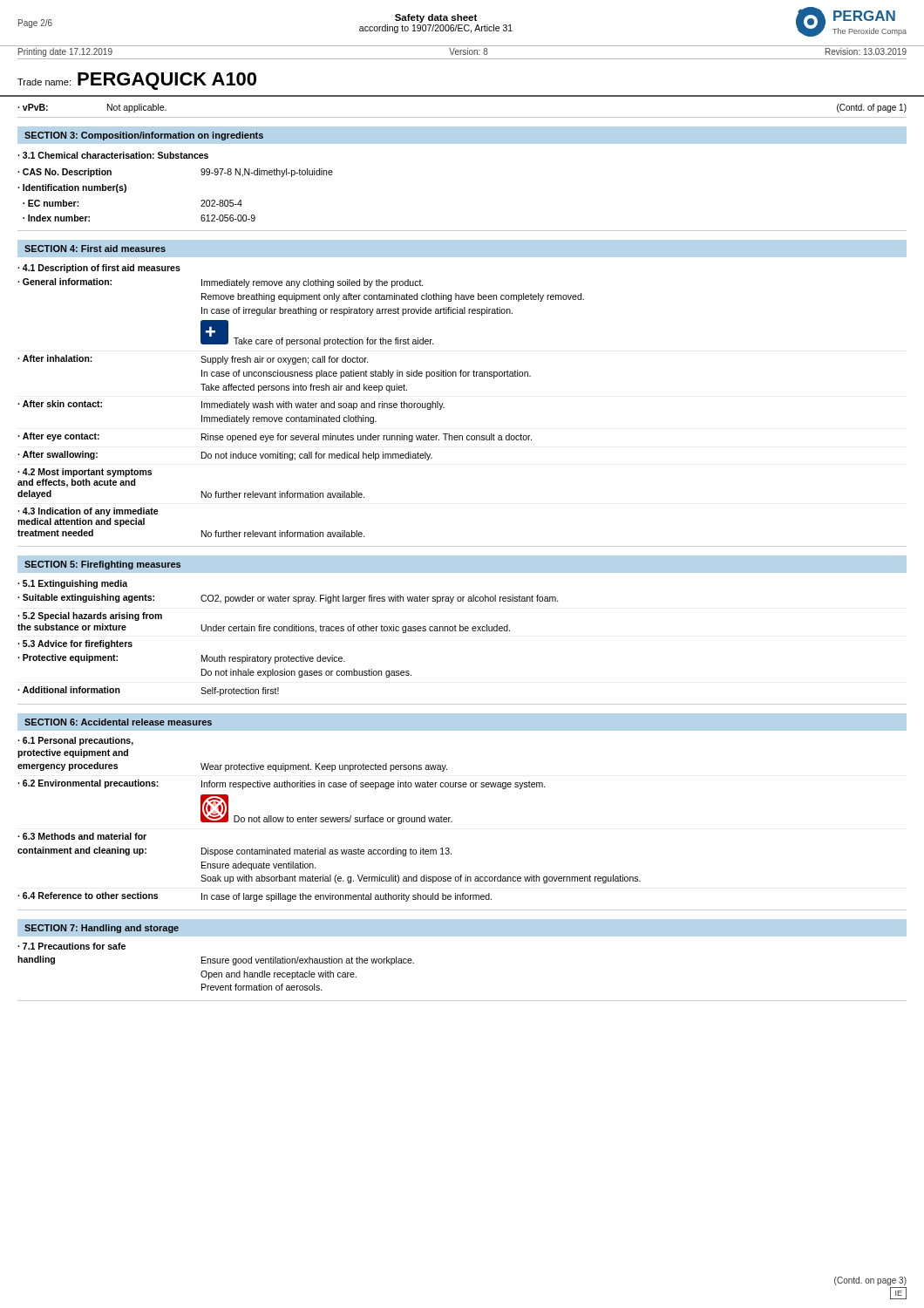Where does it say "SECTION 3: Composition/information on ingredients"?
Viewport: 924px width, 1308px height.
(x=144, y=135)
